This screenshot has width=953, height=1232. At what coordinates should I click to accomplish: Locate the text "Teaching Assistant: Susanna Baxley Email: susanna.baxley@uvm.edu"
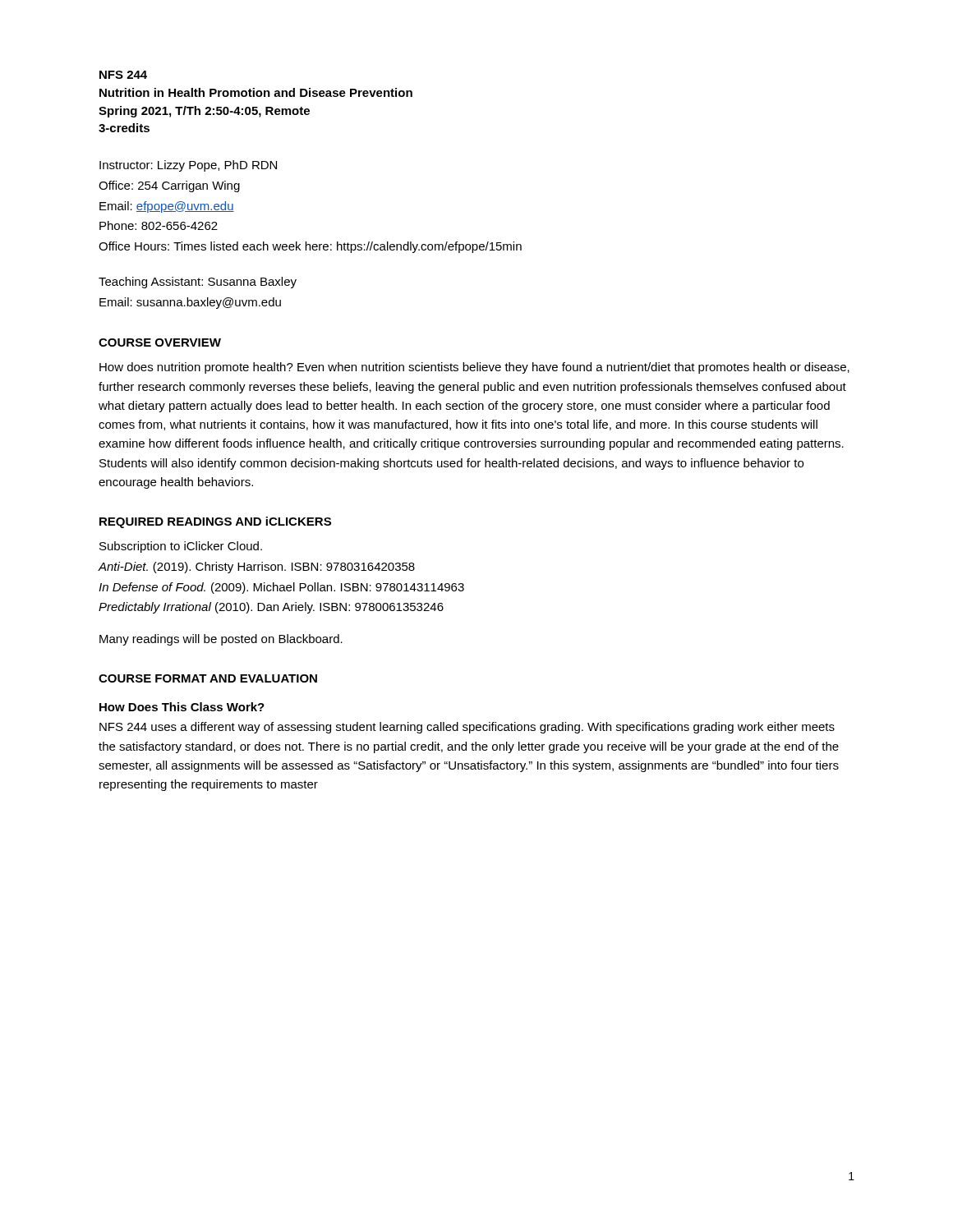pos(198,291)
